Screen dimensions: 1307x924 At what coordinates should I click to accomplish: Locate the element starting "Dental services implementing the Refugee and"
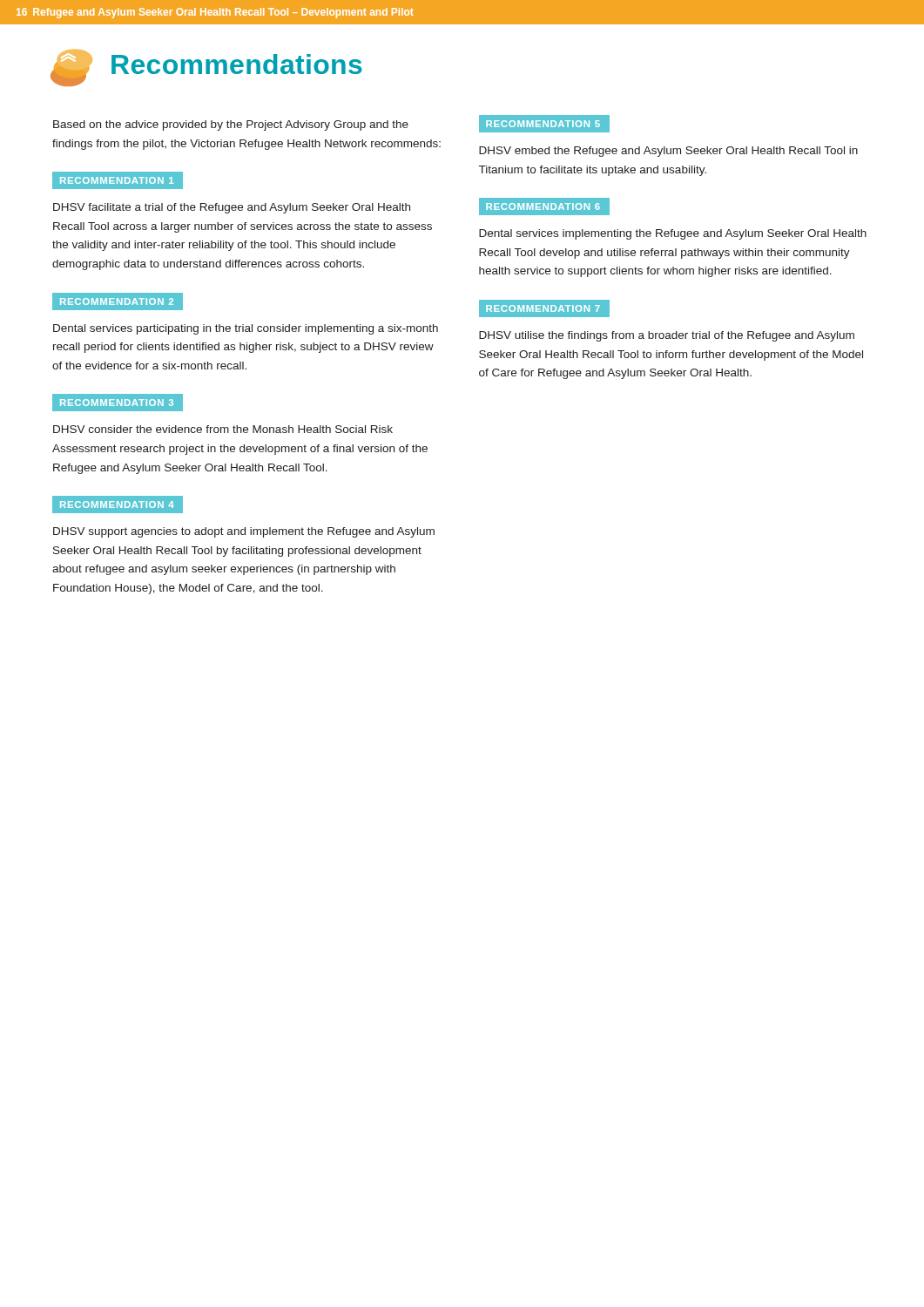coord(673,252)
